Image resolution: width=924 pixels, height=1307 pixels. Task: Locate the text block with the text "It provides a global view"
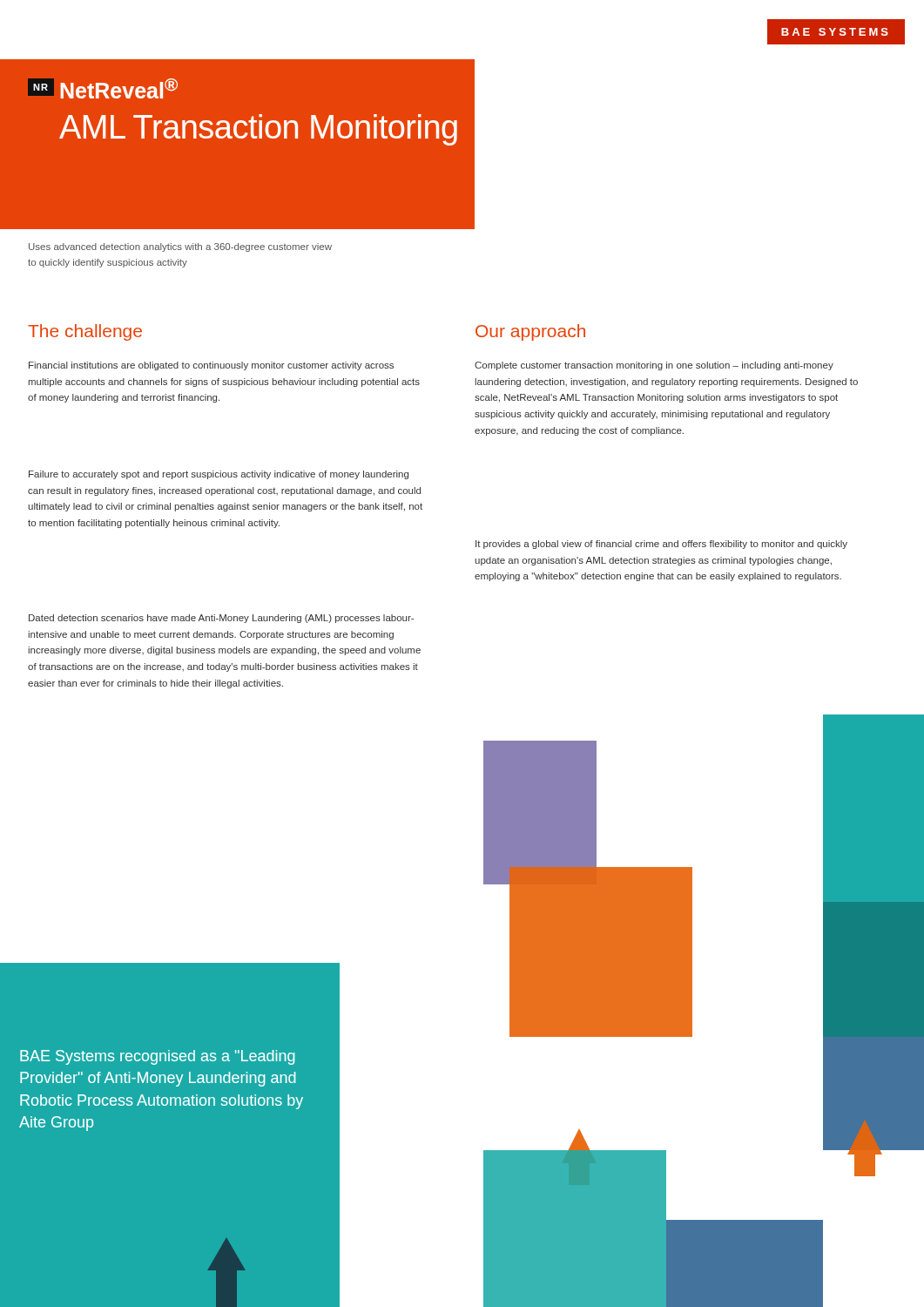point(661,560)
